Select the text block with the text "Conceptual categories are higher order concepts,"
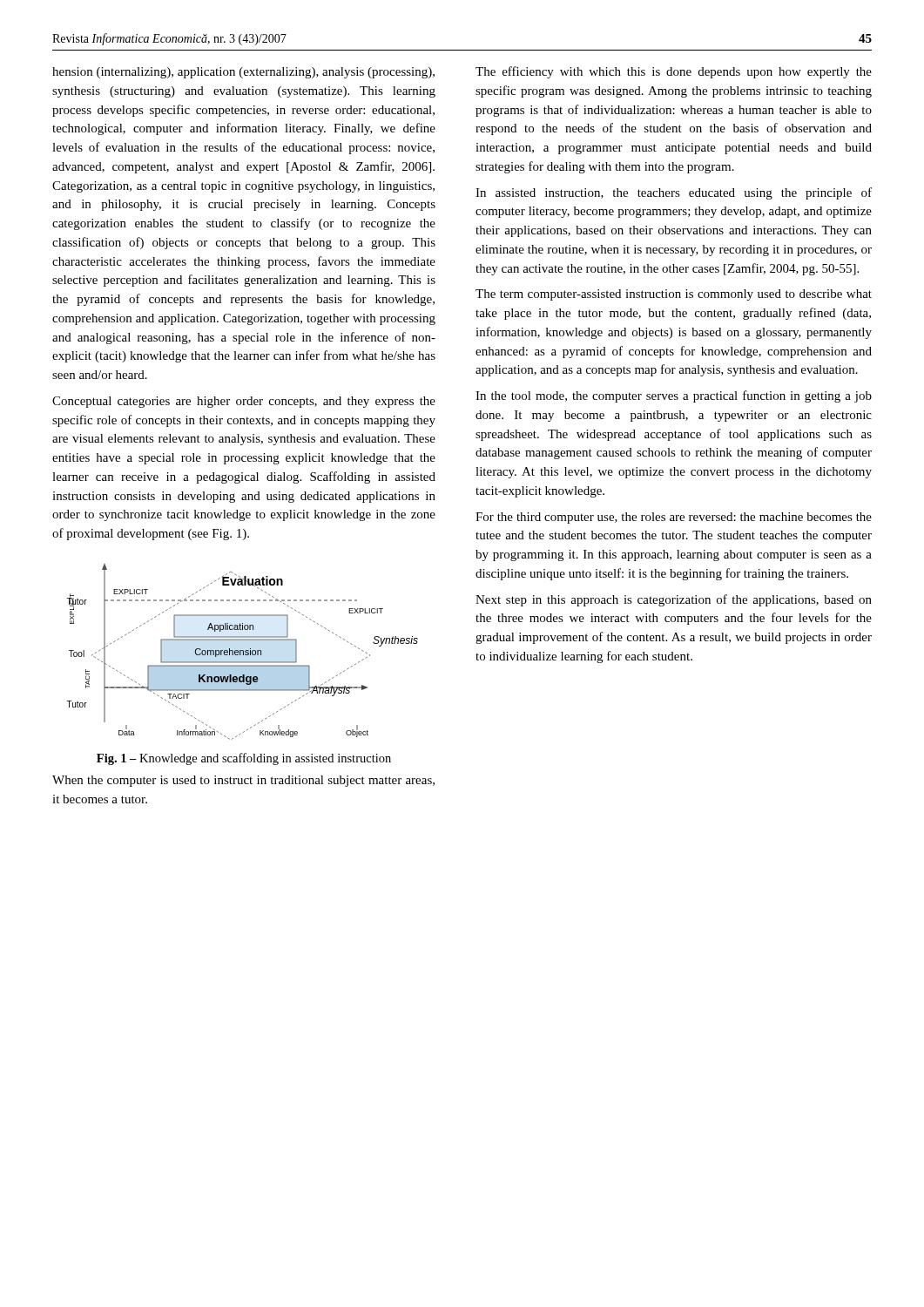This screenshot has height=1307, width=924. tap(244, 467)
